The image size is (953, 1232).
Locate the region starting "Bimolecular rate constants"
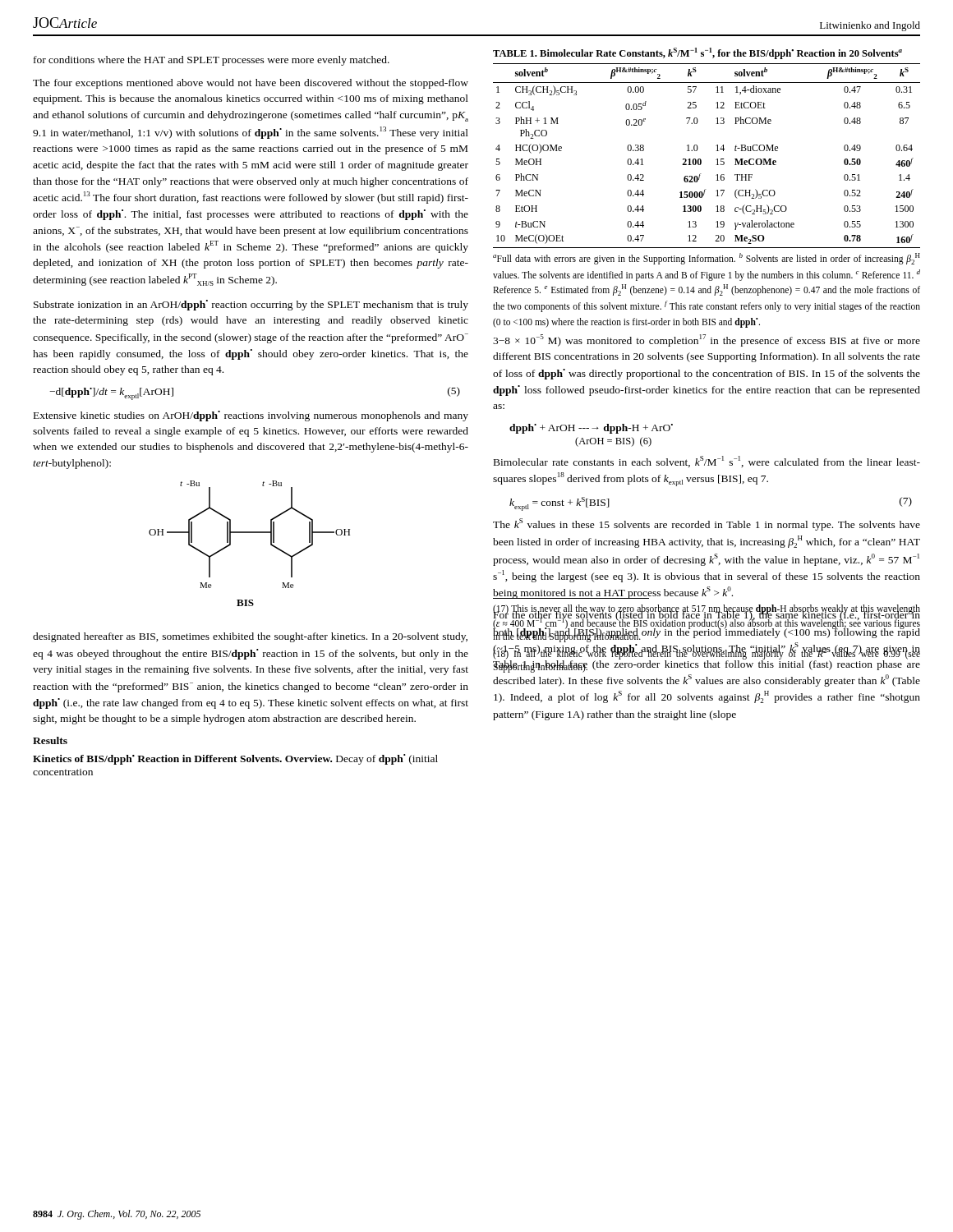tap(707, 471)
